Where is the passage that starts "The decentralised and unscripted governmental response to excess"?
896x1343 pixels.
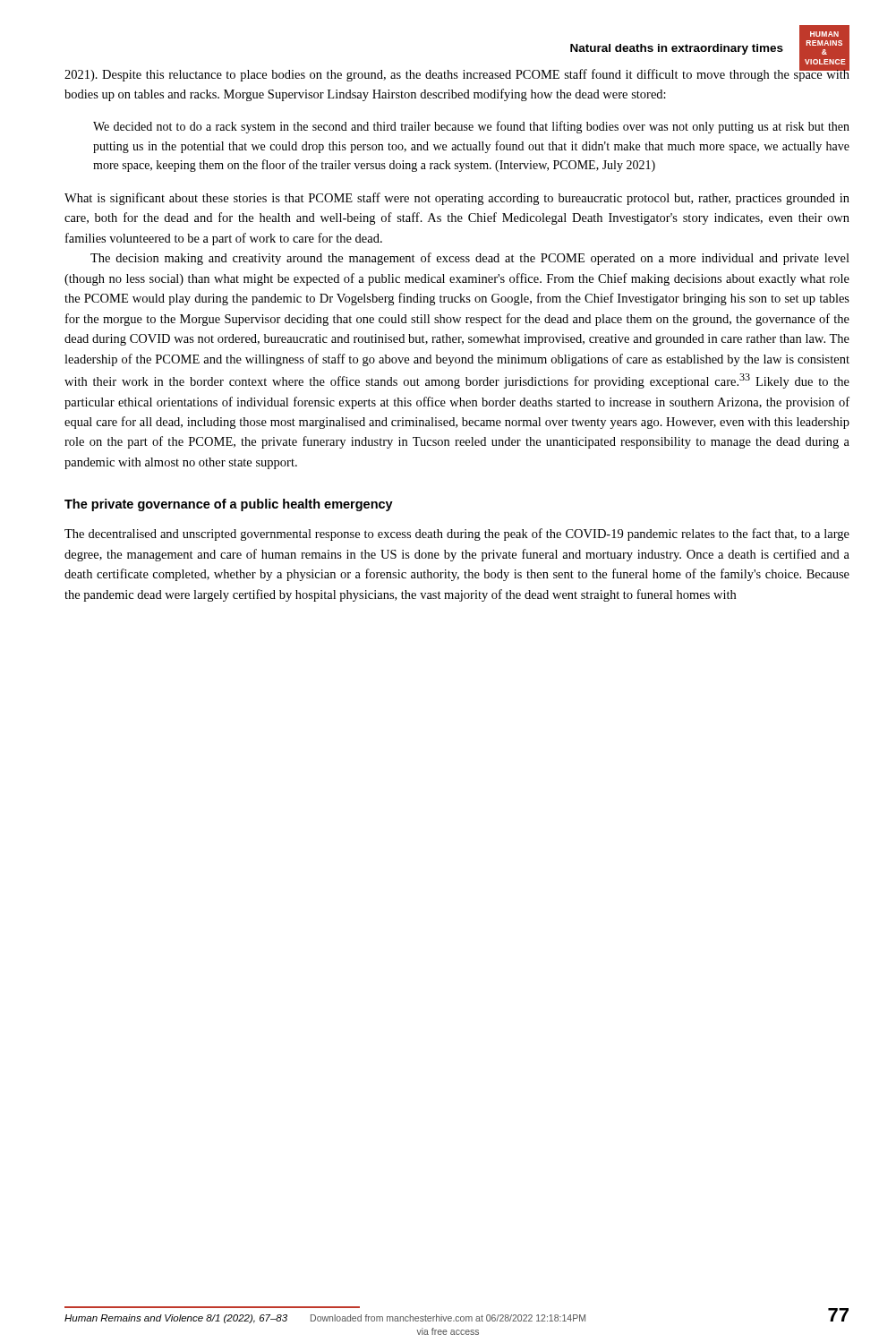coord(457,564)
